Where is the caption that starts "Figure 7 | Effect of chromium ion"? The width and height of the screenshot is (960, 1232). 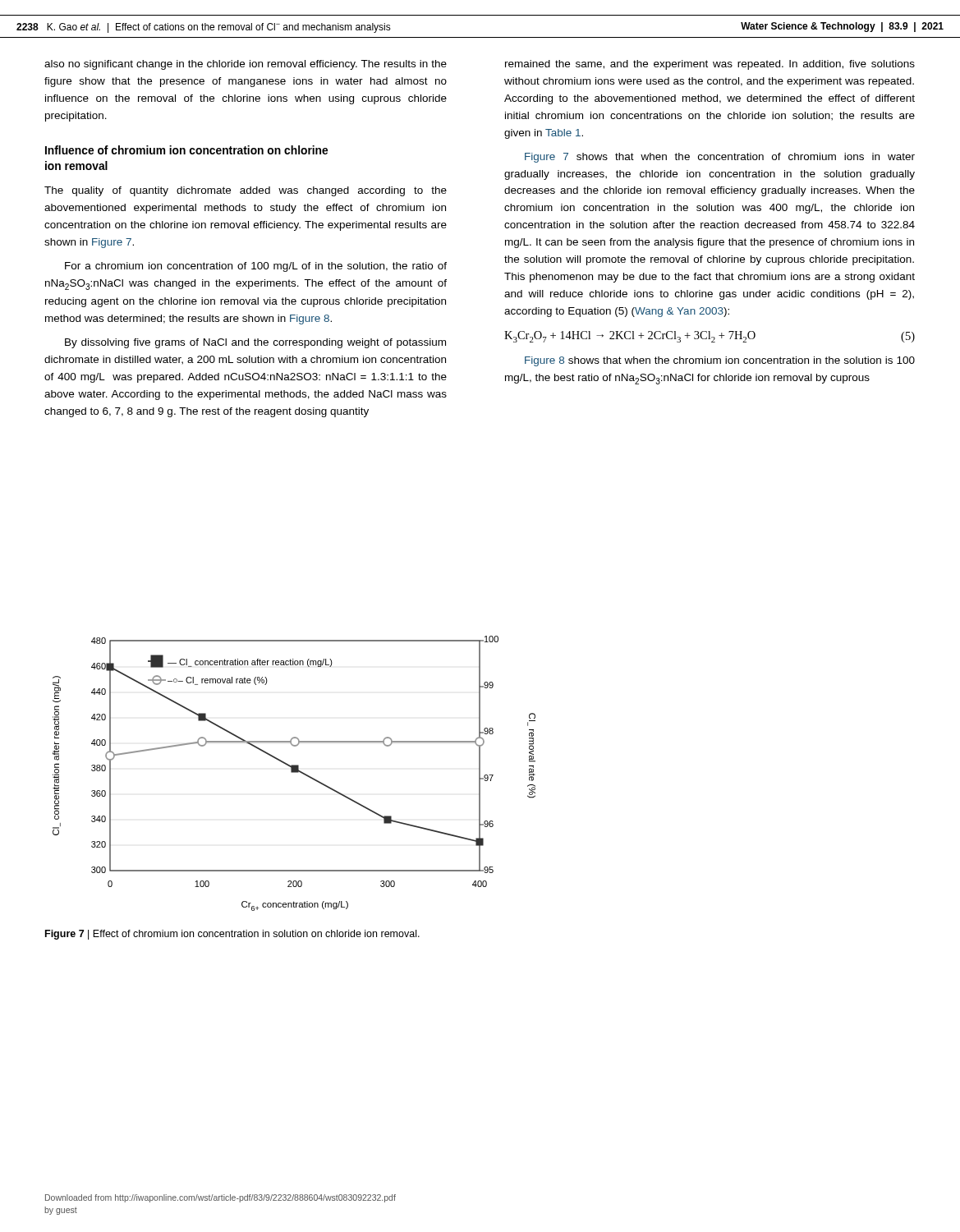[x=232, y=934]
